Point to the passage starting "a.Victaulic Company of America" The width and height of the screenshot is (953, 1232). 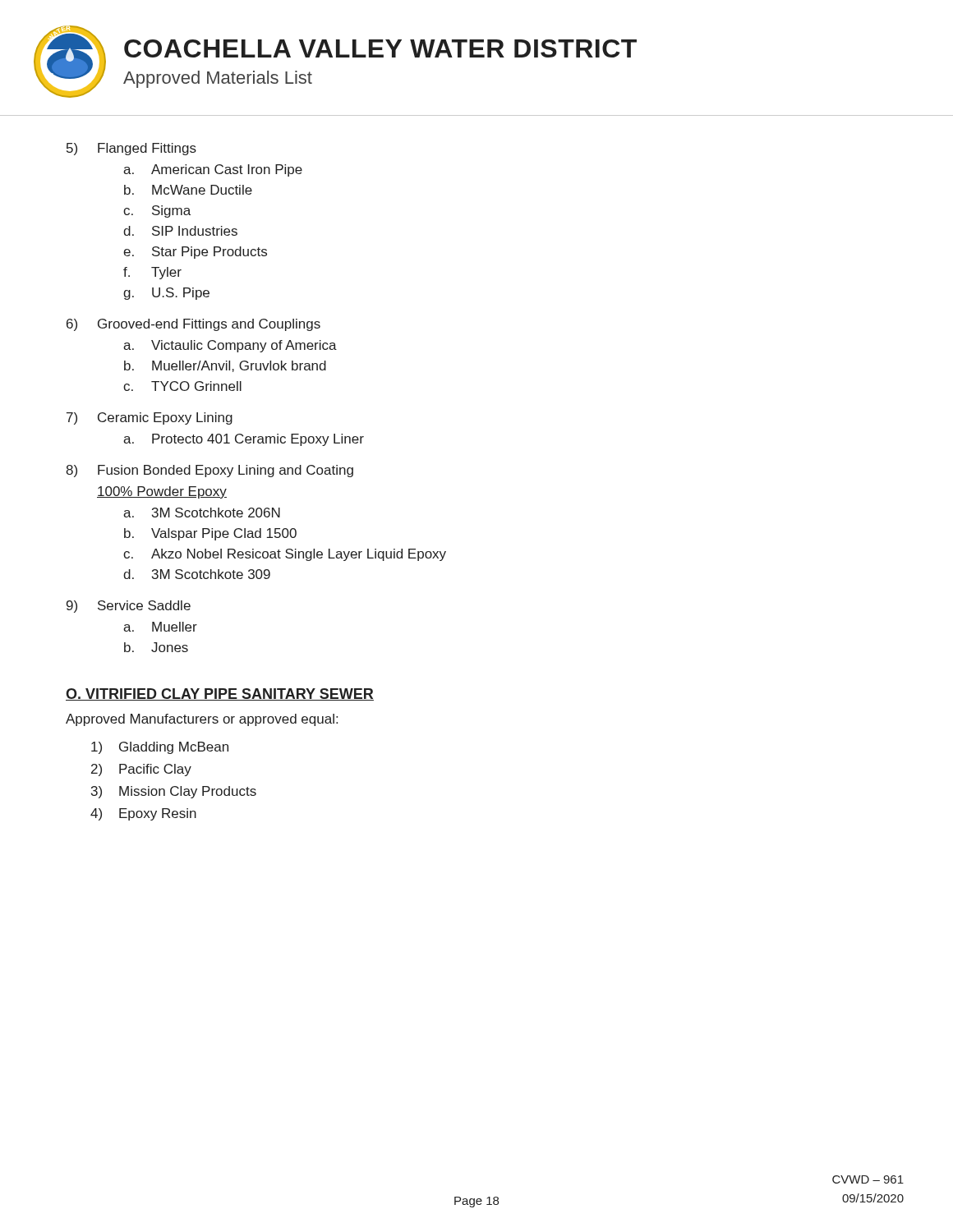pyautogui.click(x=230, y=346)
